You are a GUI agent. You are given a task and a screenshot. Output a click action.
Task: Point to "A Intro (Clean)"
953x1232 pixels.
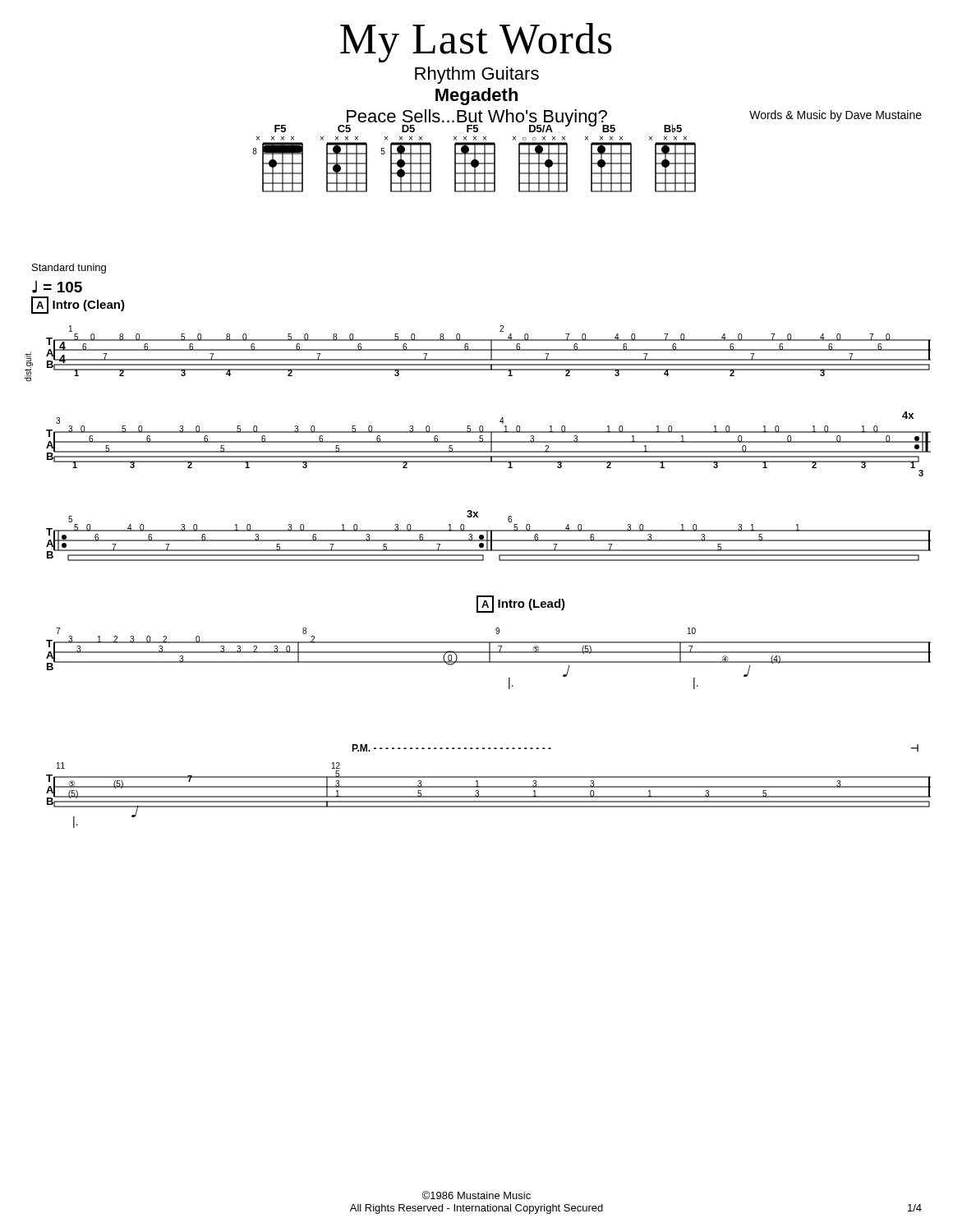click(x=78, y=304)
